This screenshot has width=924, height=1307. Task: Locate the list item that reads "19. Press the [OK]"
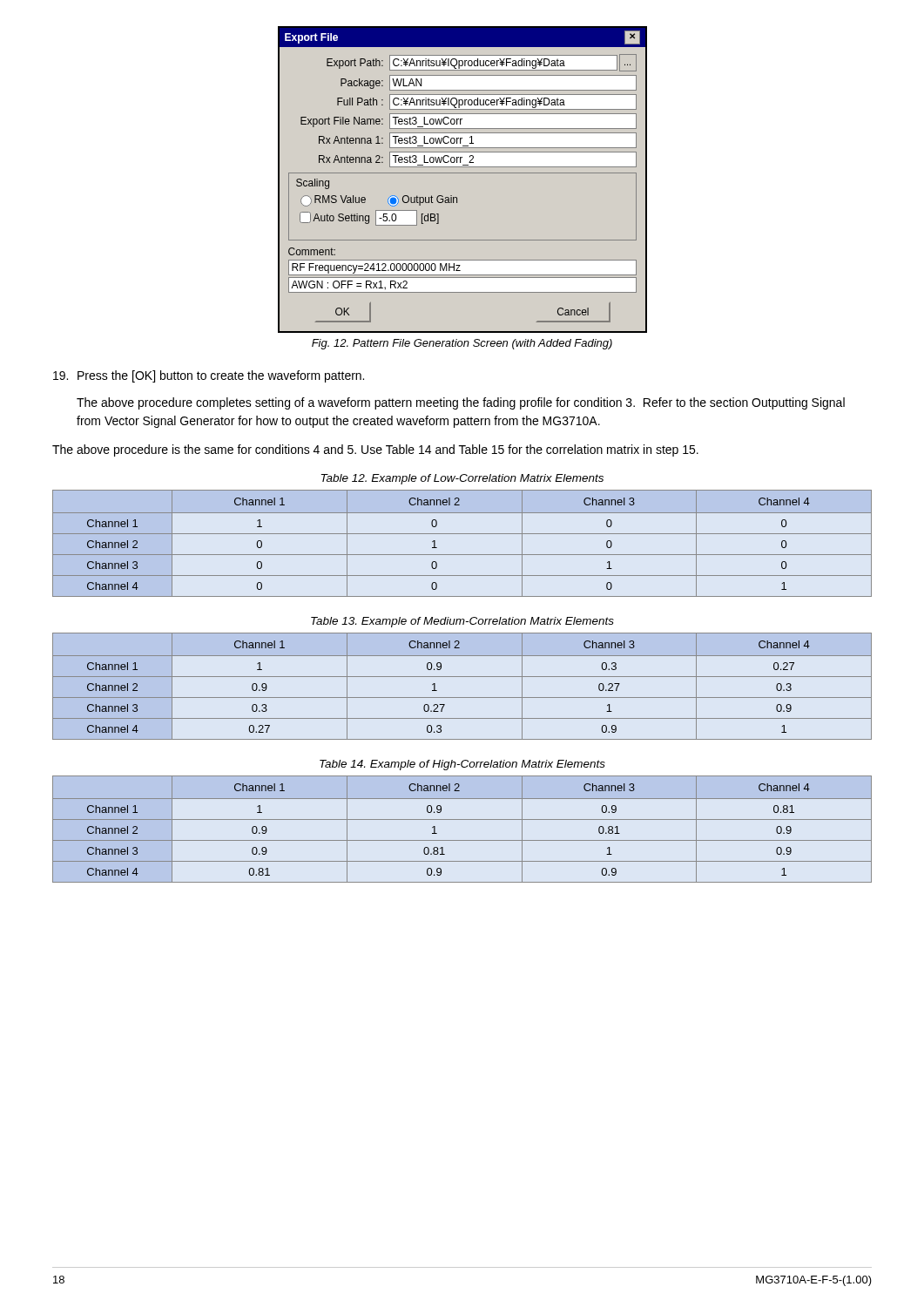[x=209, y=376]
